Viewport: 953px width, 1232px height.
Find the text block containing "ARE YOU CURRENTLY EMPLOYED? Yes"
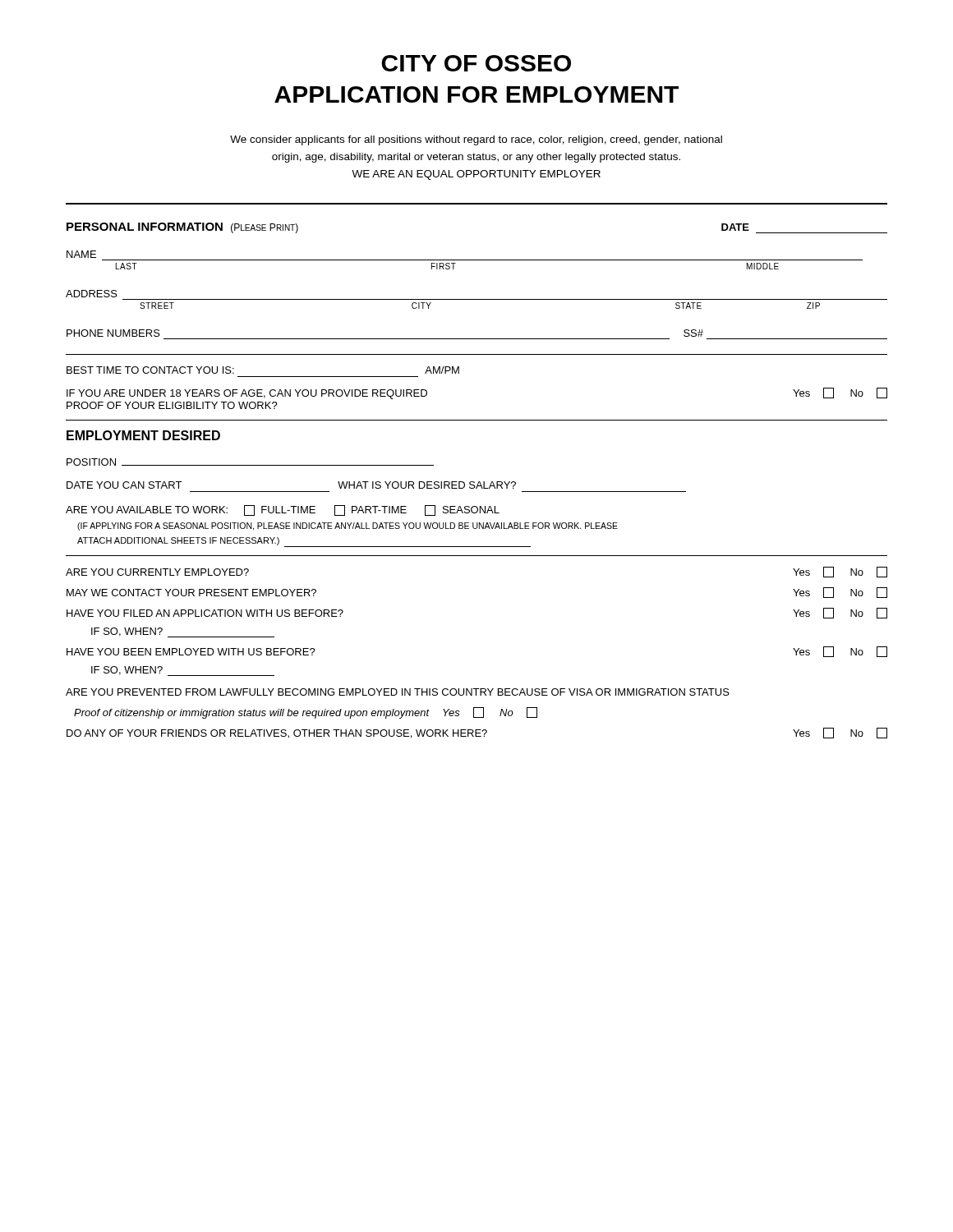pos(161,572)
